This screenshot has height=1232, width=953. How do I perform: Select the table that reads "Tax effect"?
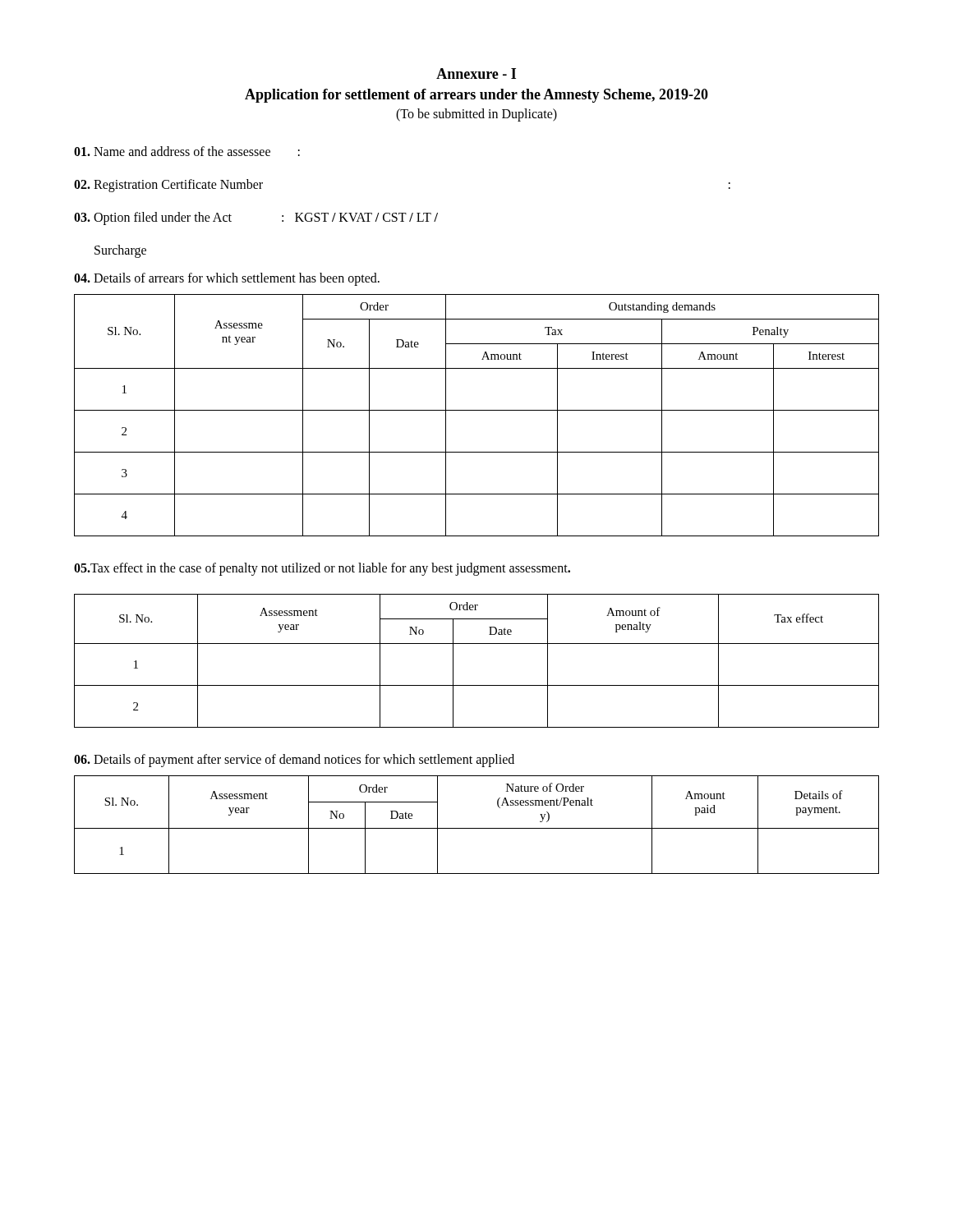(476, 661)
